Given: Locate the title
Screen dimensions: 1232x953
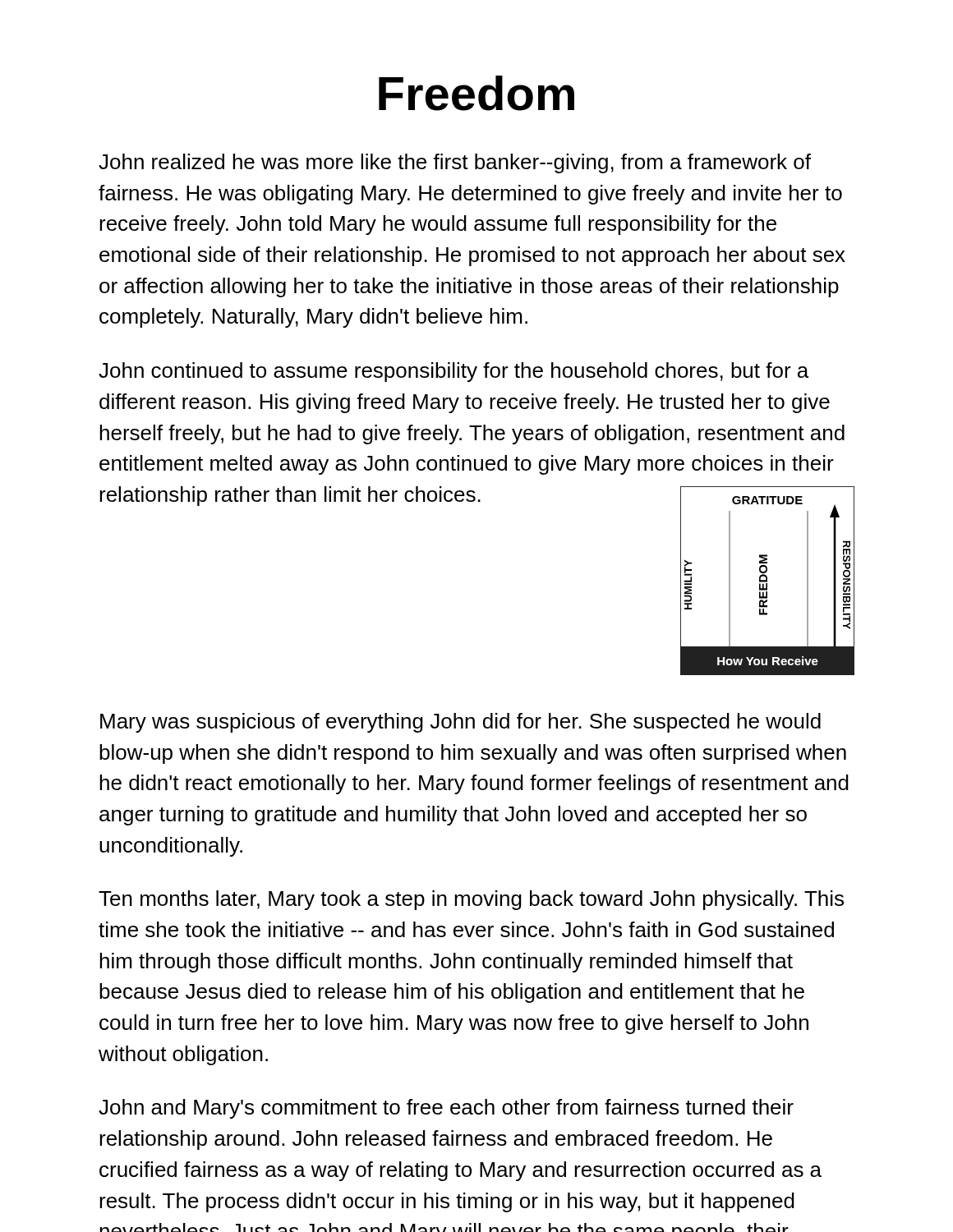Looking at the screenshot, I should pos(476,93).
